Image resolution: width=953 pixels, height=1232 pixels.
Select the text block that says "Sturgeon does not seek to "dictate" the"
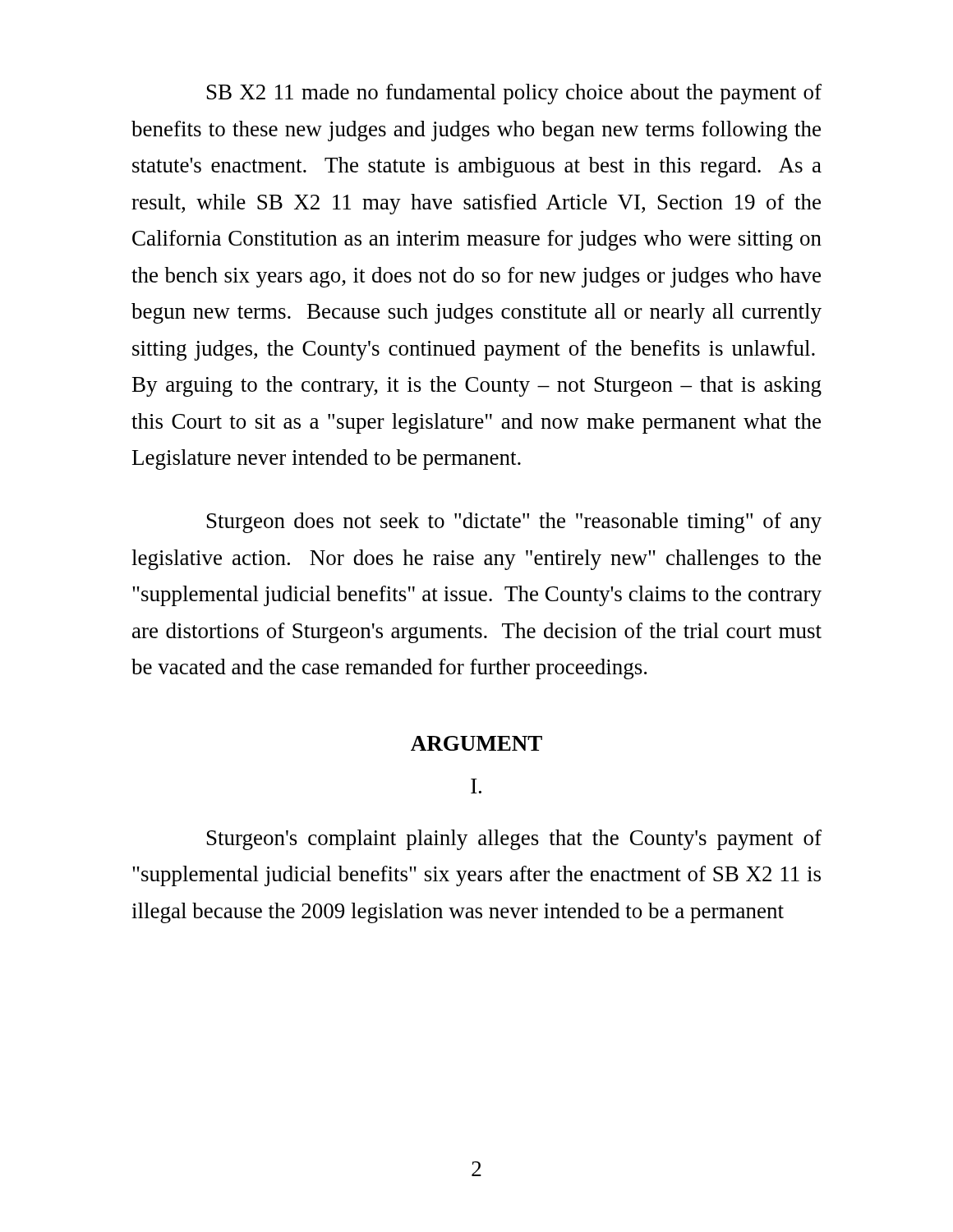coord(476,594)
